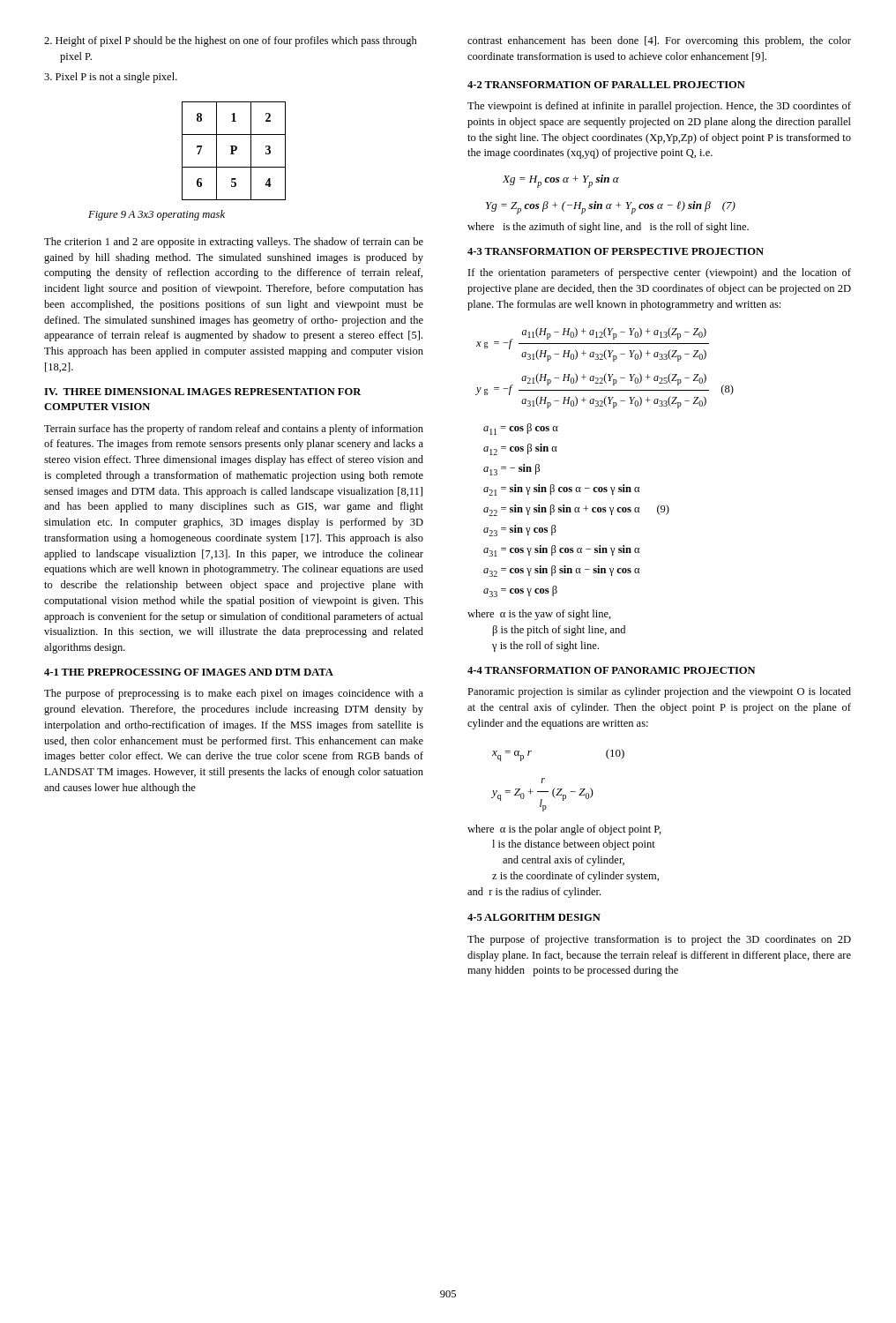The height and width of the screenshot is (1323, 896).
Task: Locate the table as image
Action: (x=234, y=150)
